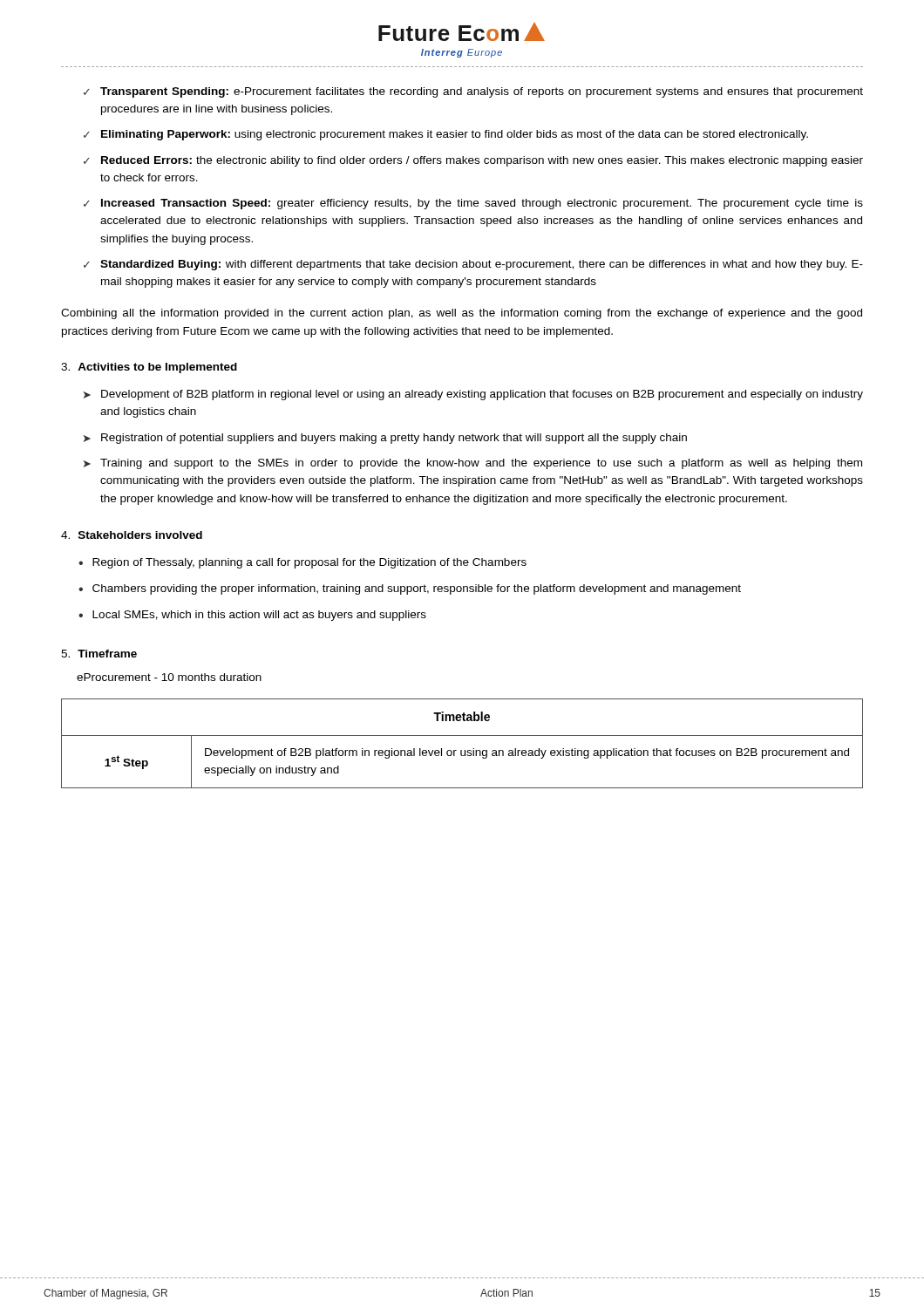Where is the passage that starts "• Region of"?
Viewport: 924px width, 1308px height.
point(471,564)
